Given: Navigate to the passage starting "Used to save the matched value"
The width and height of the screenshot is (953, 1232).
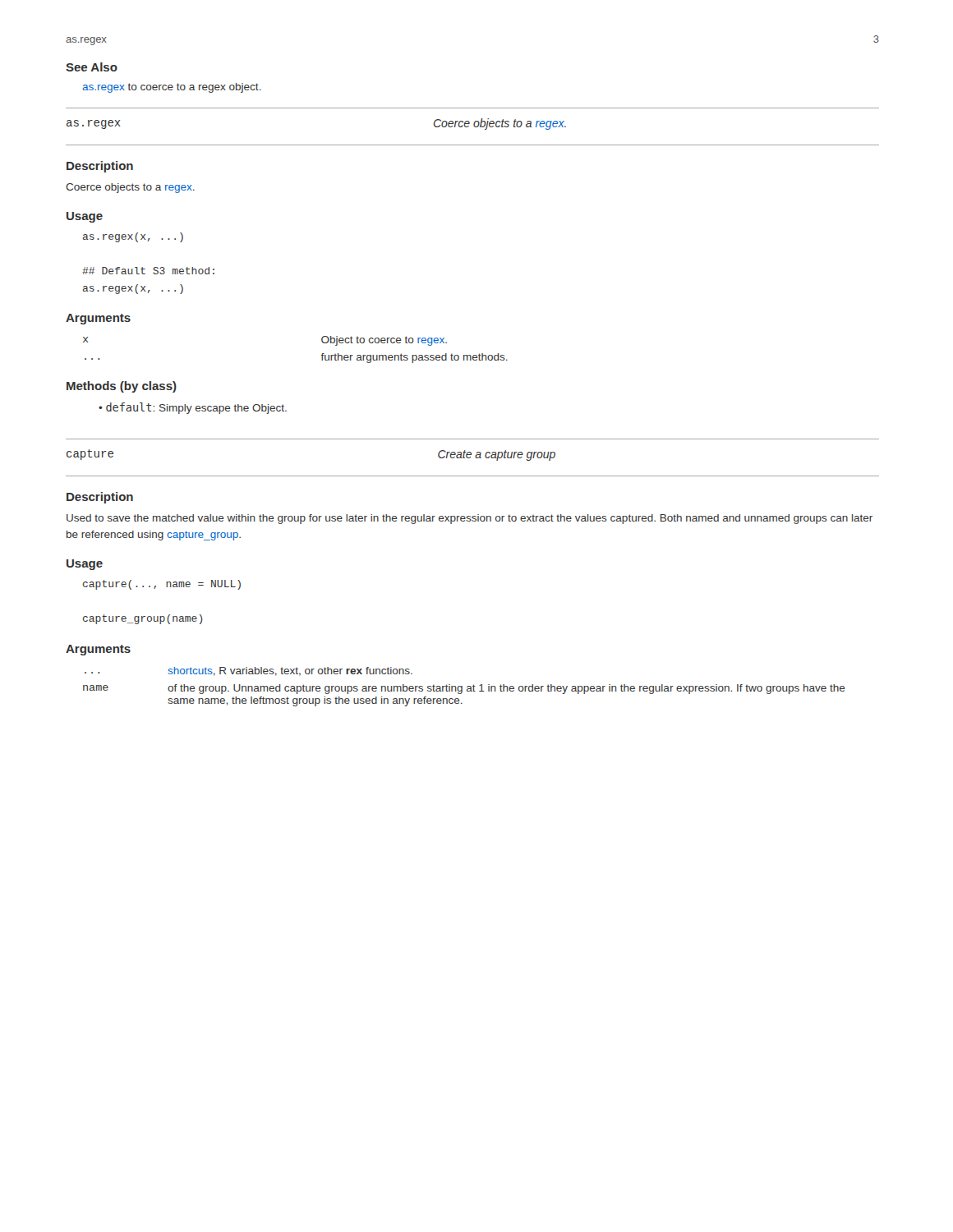Looking at the screenshot, I should click(469, 526).
